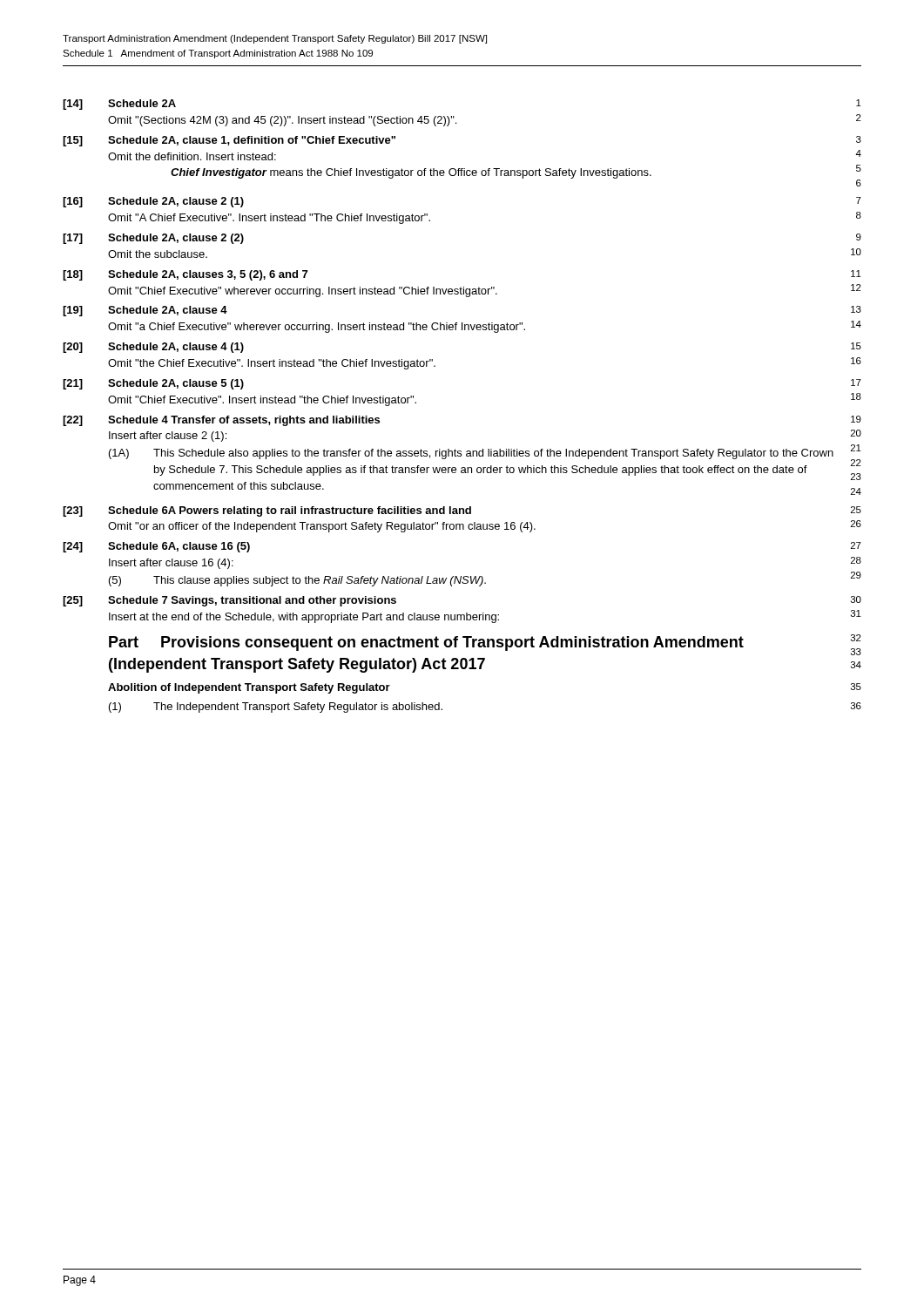Image resolution: width=924 pixels, height=1307 pixels.
Task: Where is the passage that starts "[20] Schedule 2A, clause 4"?
Action: click(169, 347)
